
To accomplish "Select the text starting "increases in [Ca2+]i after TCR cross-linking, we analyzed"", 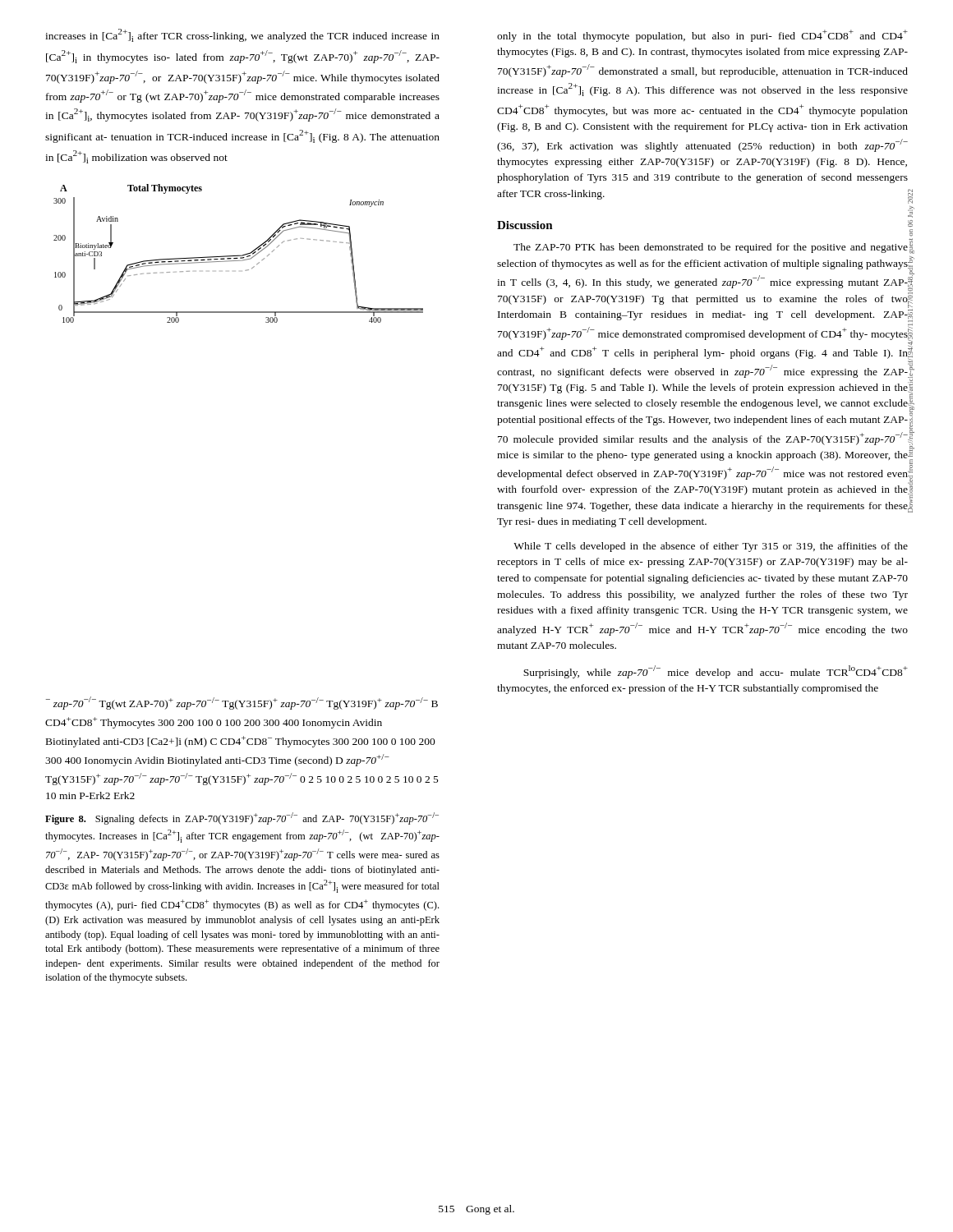I will tap(242, 96).
